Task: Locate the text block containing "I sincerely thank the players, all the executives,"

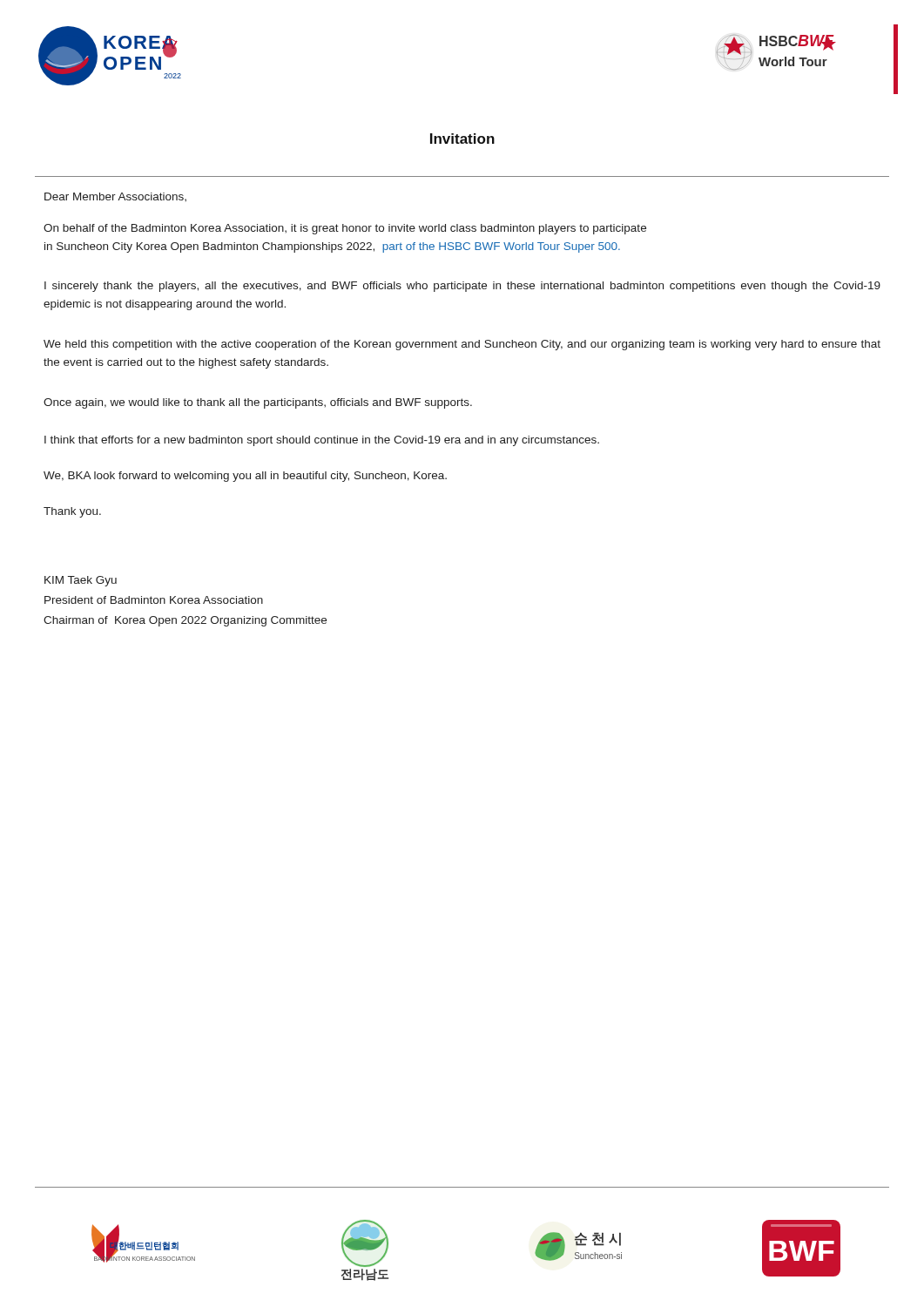Action: (x=462, y=294)
